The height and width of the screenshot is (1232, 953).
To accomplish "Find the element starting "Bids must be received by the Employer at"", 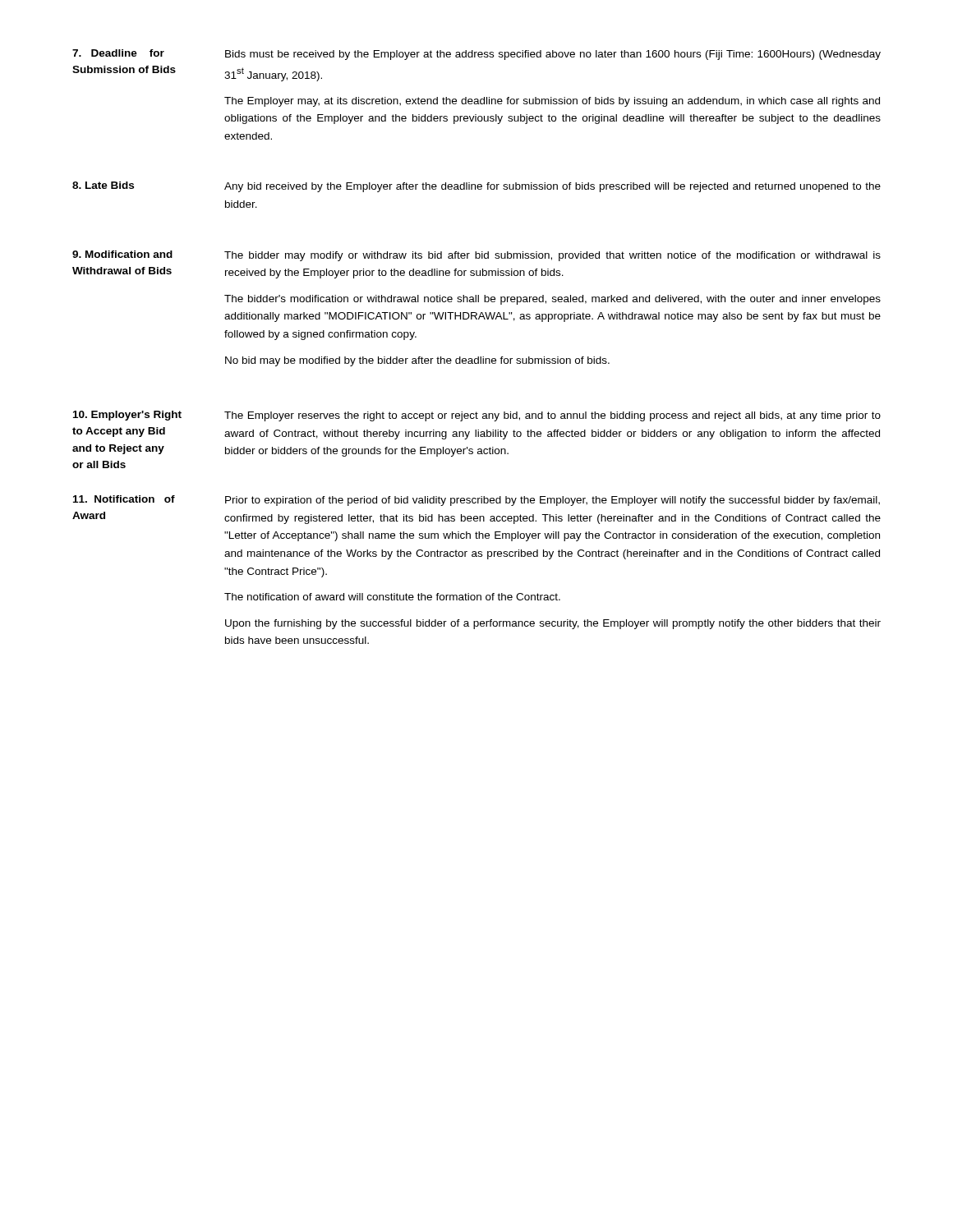I will [x=552, y=64].
